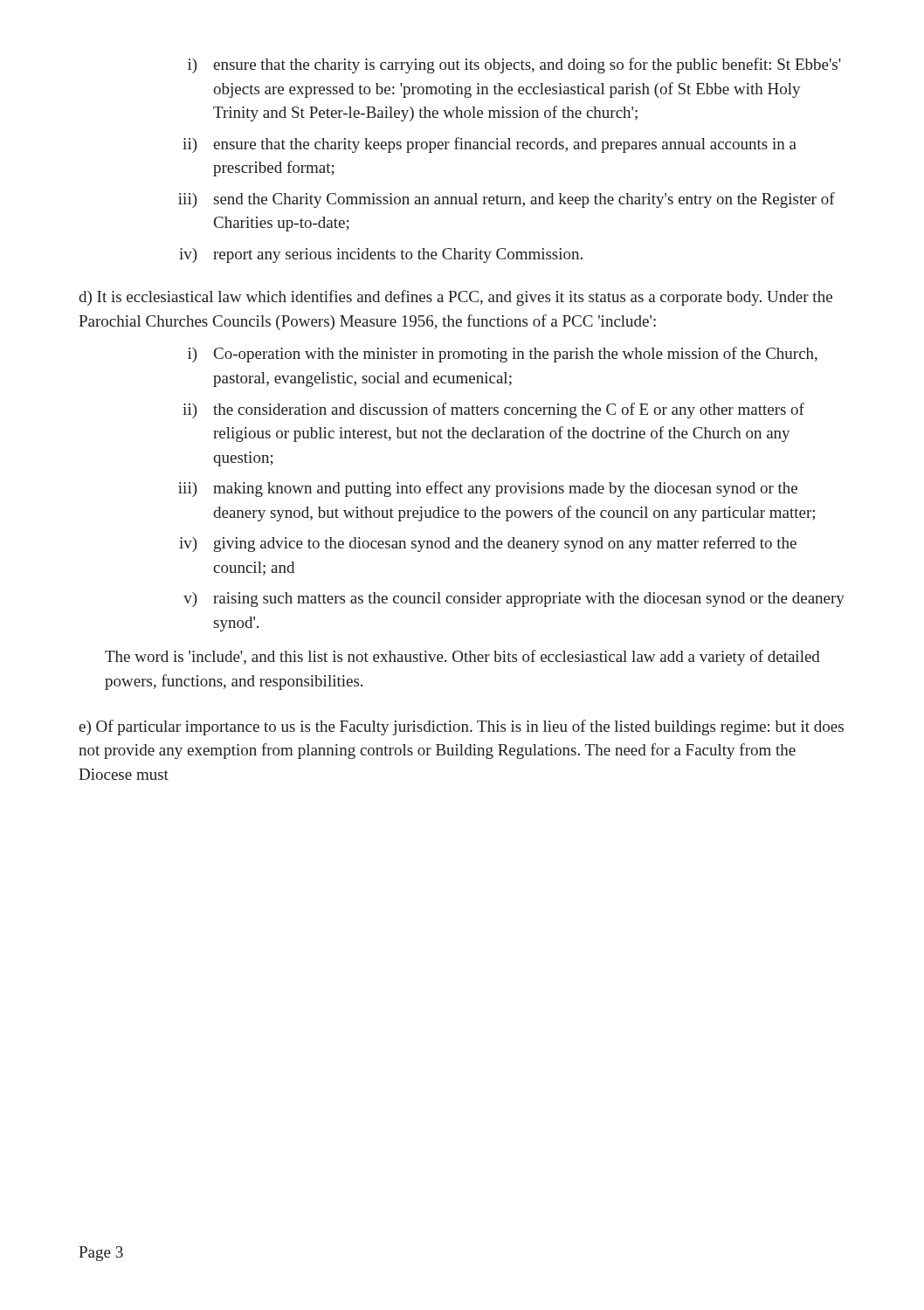Select the list item that says "i) ensure that the"
924x1310 pixels.
[x=497, y=88]
